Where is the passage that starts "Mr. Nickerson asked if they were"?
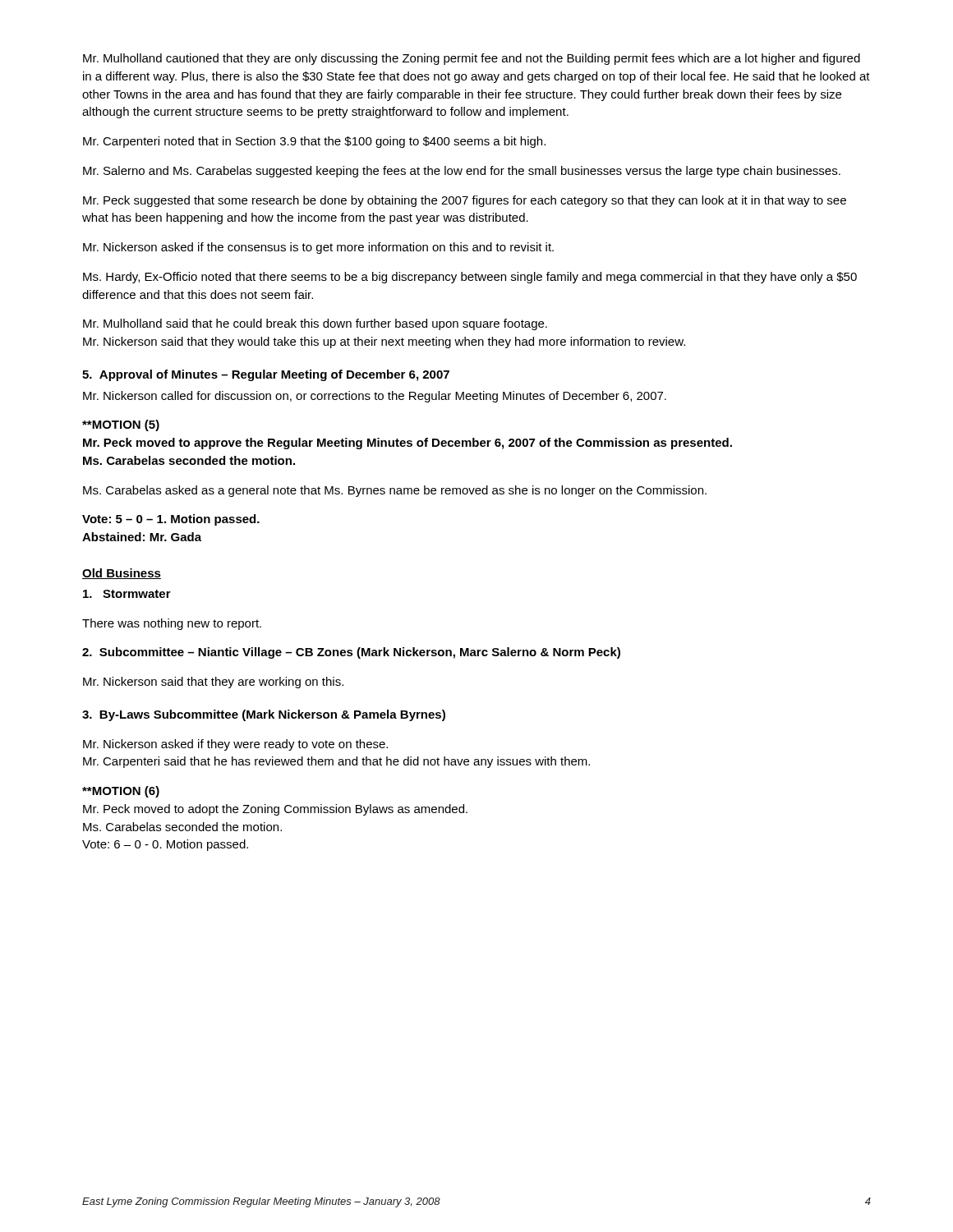This screenshot has height=1232, width=953. tap(337, 752)
